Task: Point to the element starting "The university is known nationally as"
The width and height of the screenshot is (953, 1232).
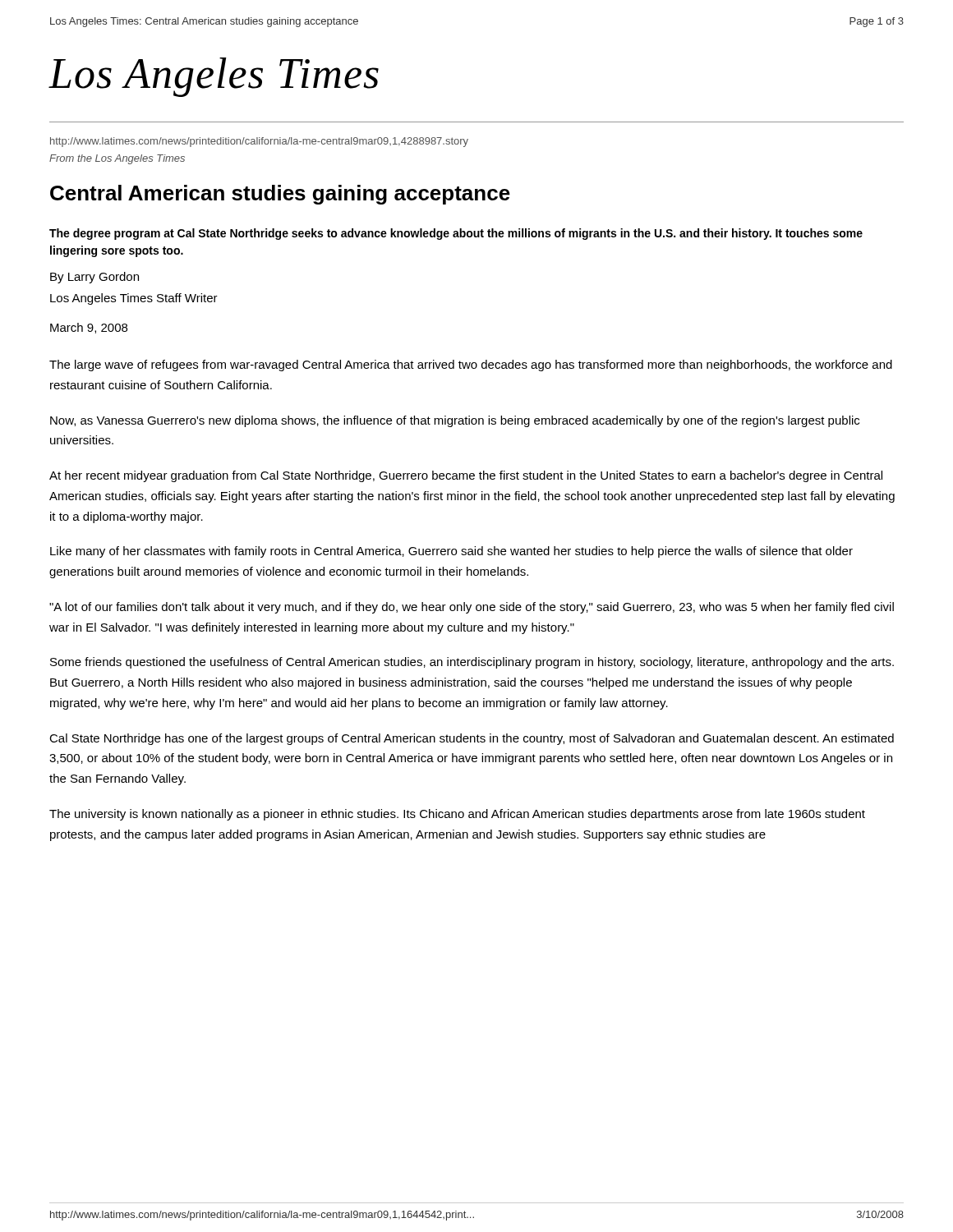Action: 457,823
